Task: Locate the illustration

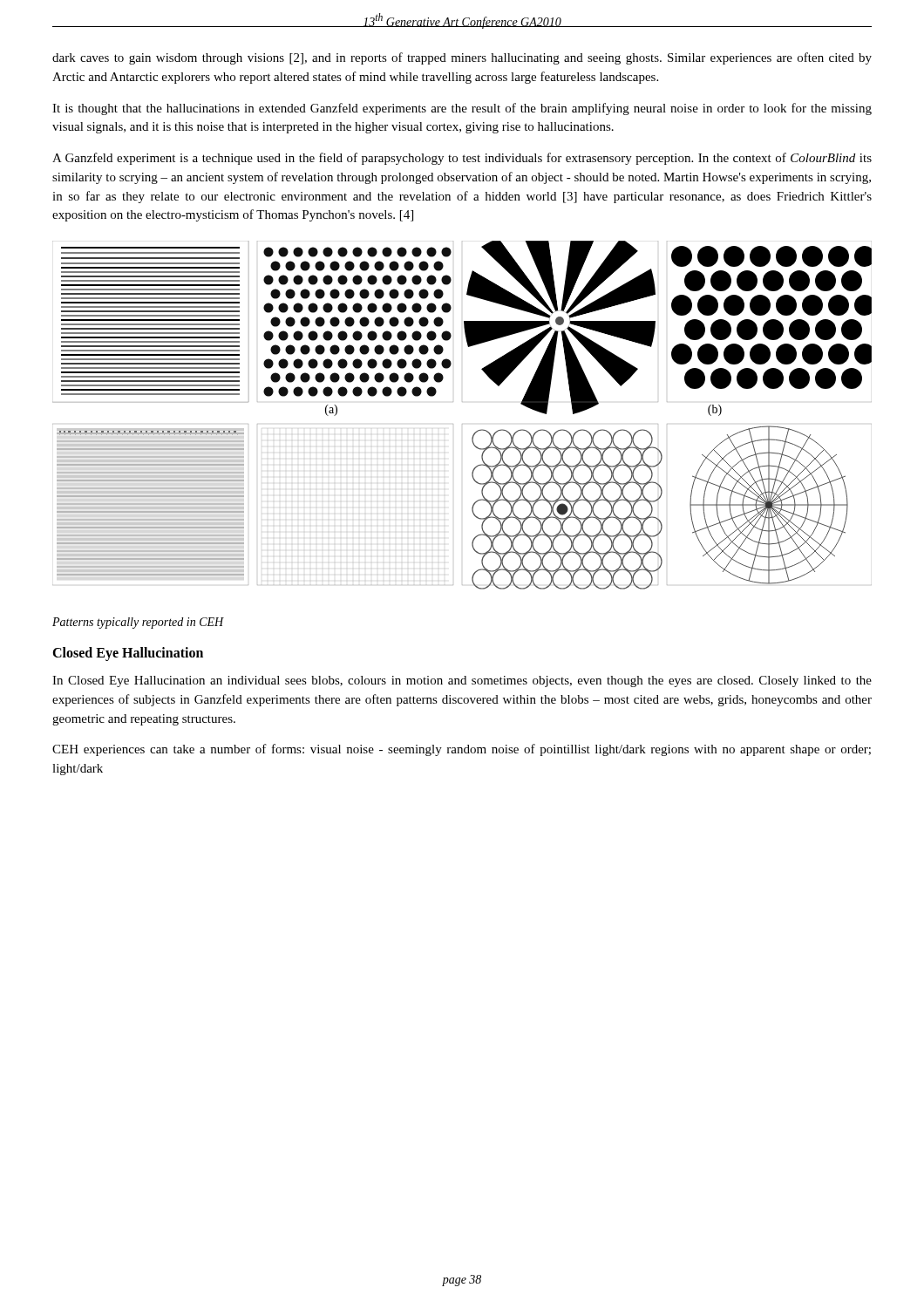Action: pos(462,426)
